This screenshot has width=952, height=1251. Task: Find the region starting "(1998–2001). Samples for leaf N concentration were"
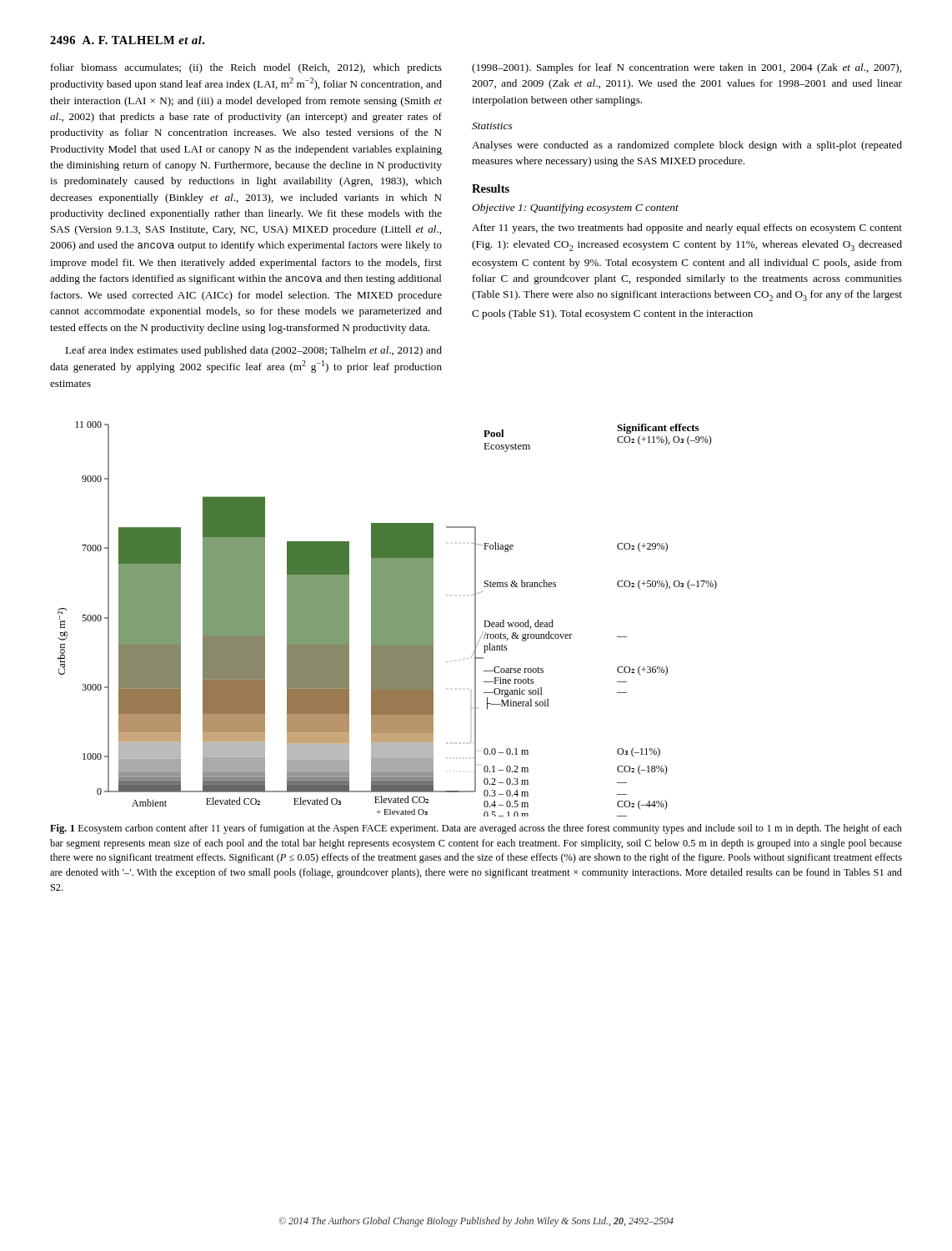point(687,83)
